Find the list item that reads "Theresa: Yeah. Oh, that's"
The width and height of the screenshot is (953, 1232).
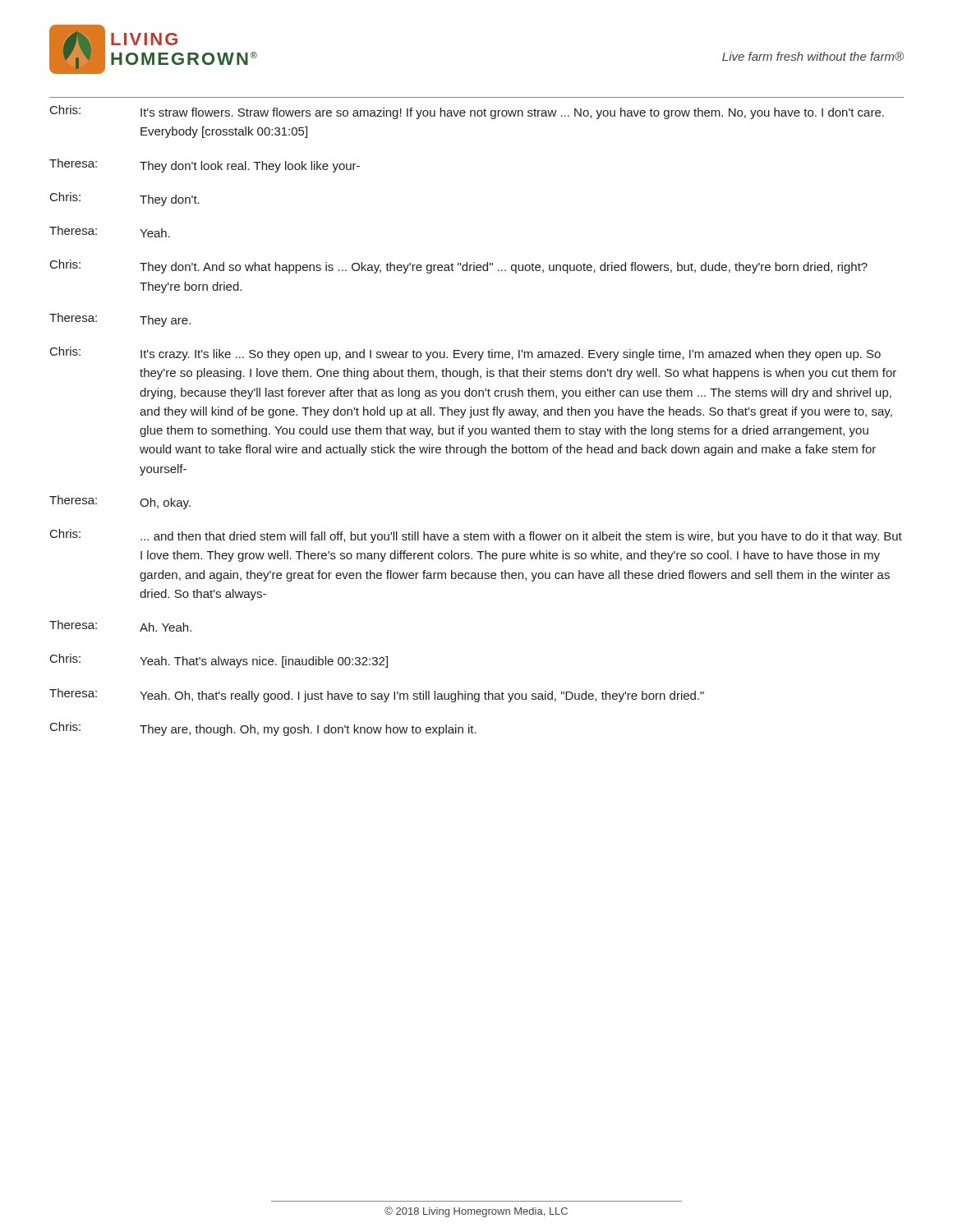coord(476,695)
